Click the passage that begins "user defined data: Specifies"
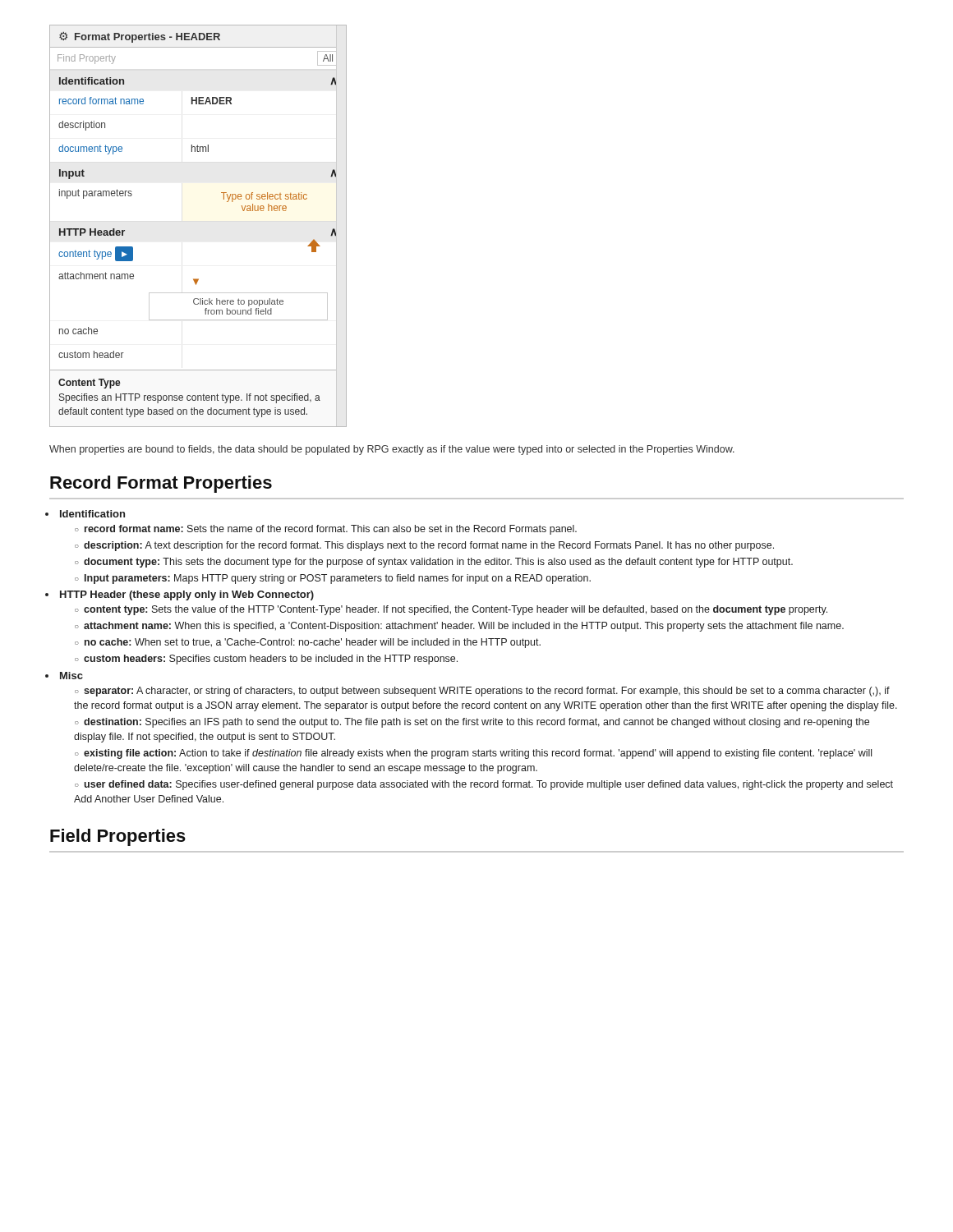953x1232 pixels. (484, 792)
